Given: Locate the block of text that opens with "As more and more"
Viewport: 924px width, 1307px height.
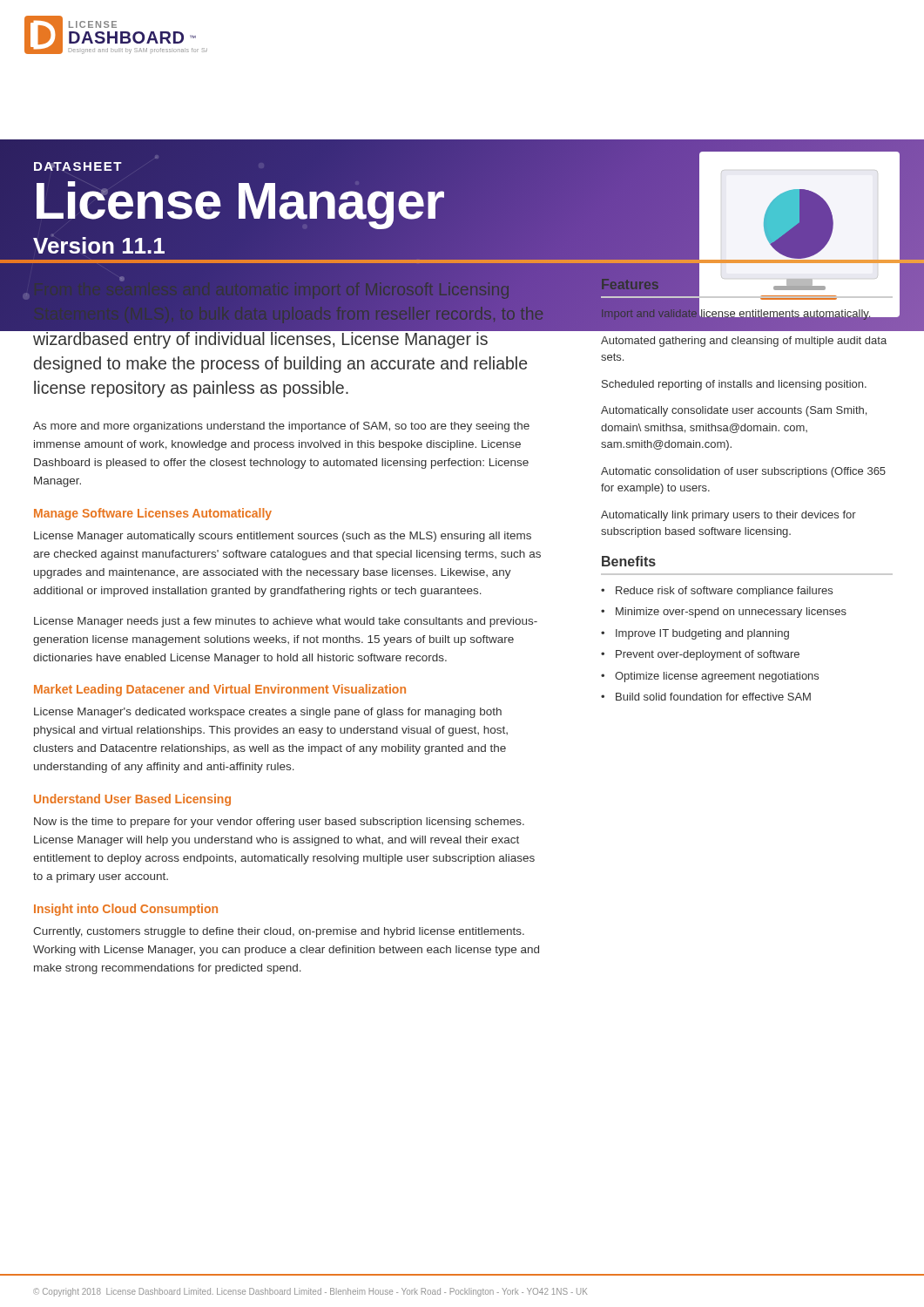Looking at the screenshot, I should click(281, 453).
